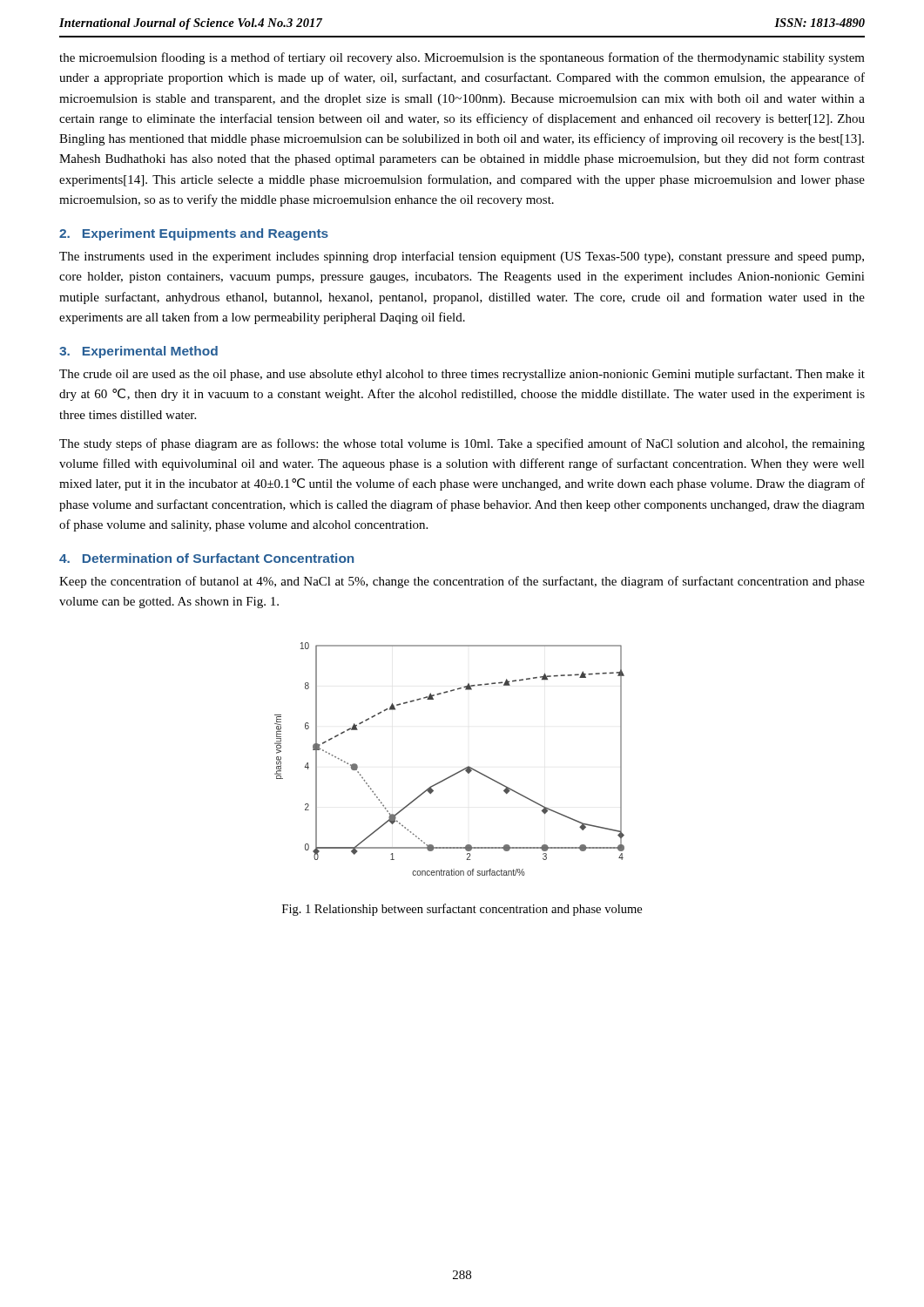Click on the text block containing "The crude oil are used as the oil"
Viewport: 924px width, 1307px height.
pyautogui.click(x=462, y=394)
